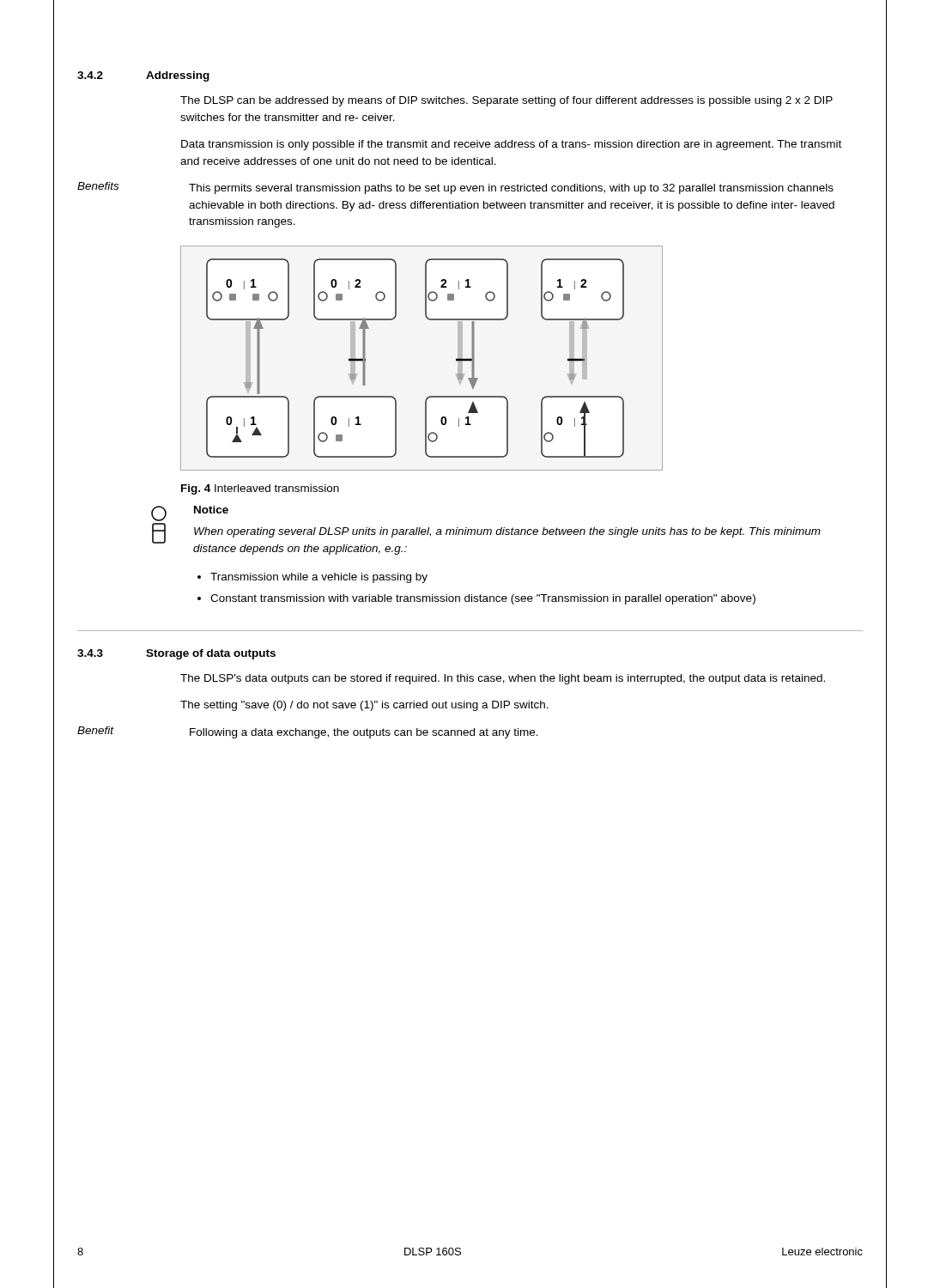Point to the block beginning "Transmission while a vehicle is passing"
The width and height of the screenshot is (940, 1288).
[319, 577]
